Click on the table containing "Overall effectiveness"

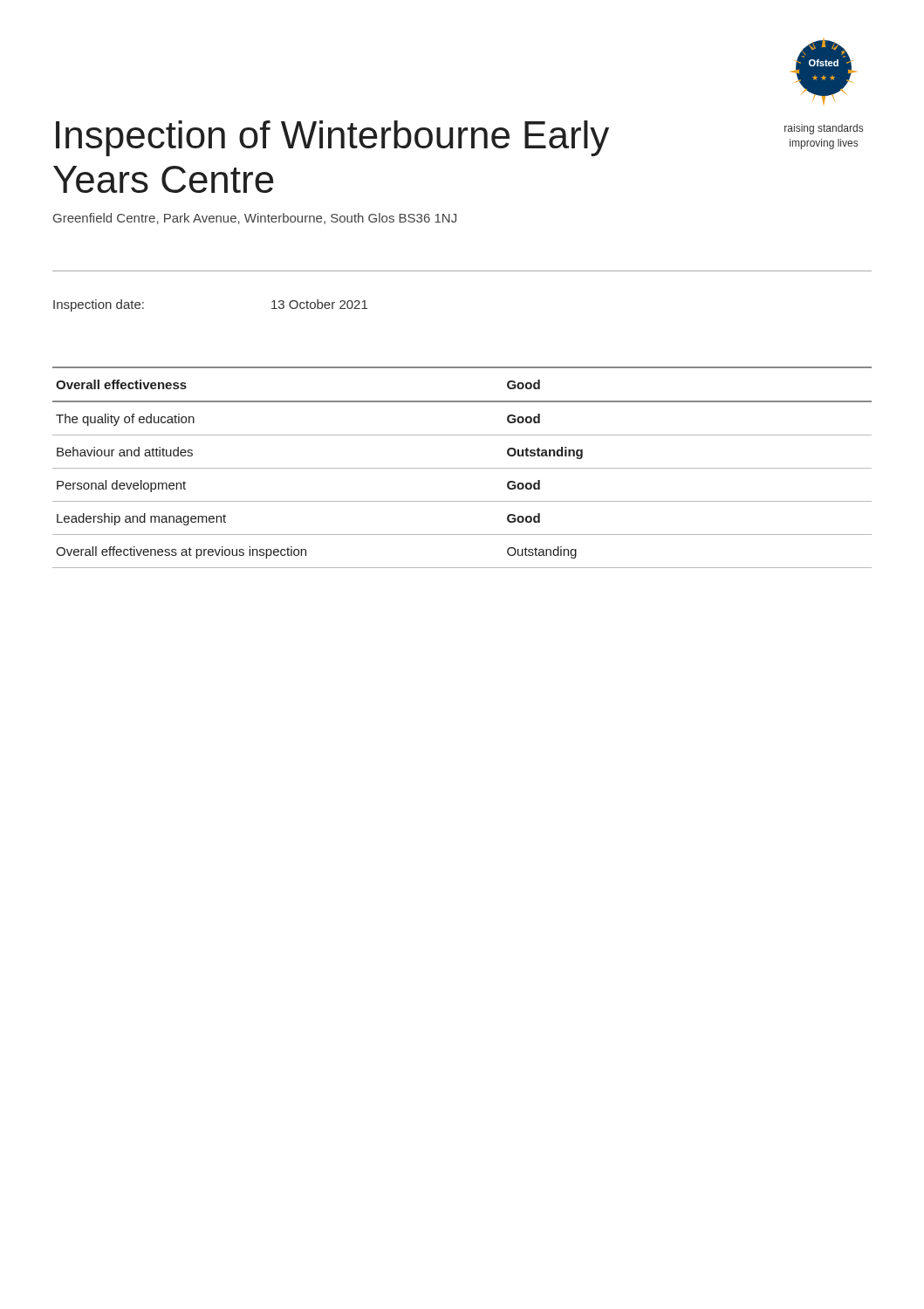point(462,467)
